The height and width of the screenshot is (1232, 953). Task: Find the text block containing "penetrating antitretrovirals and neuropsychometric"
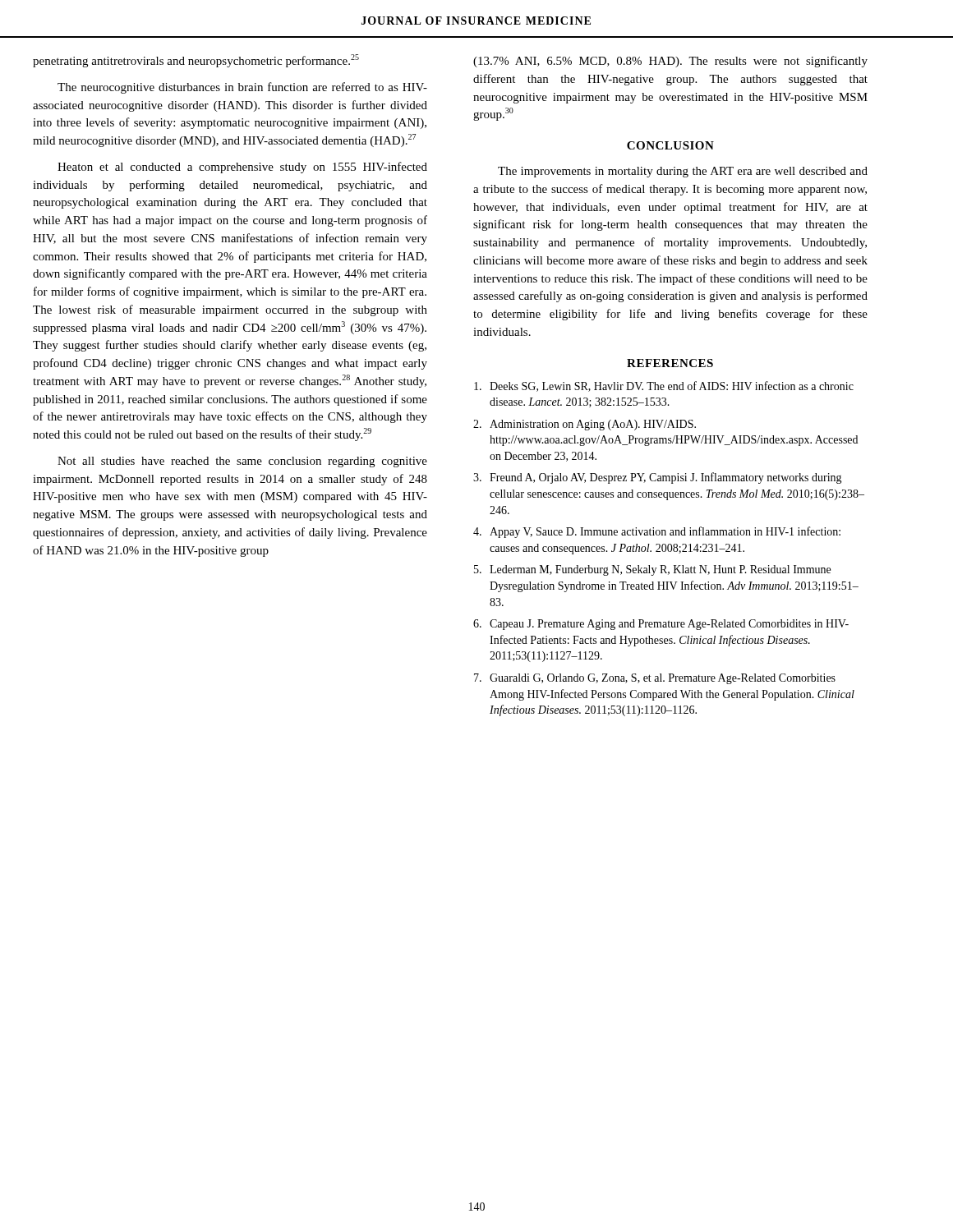click(230, 62)
